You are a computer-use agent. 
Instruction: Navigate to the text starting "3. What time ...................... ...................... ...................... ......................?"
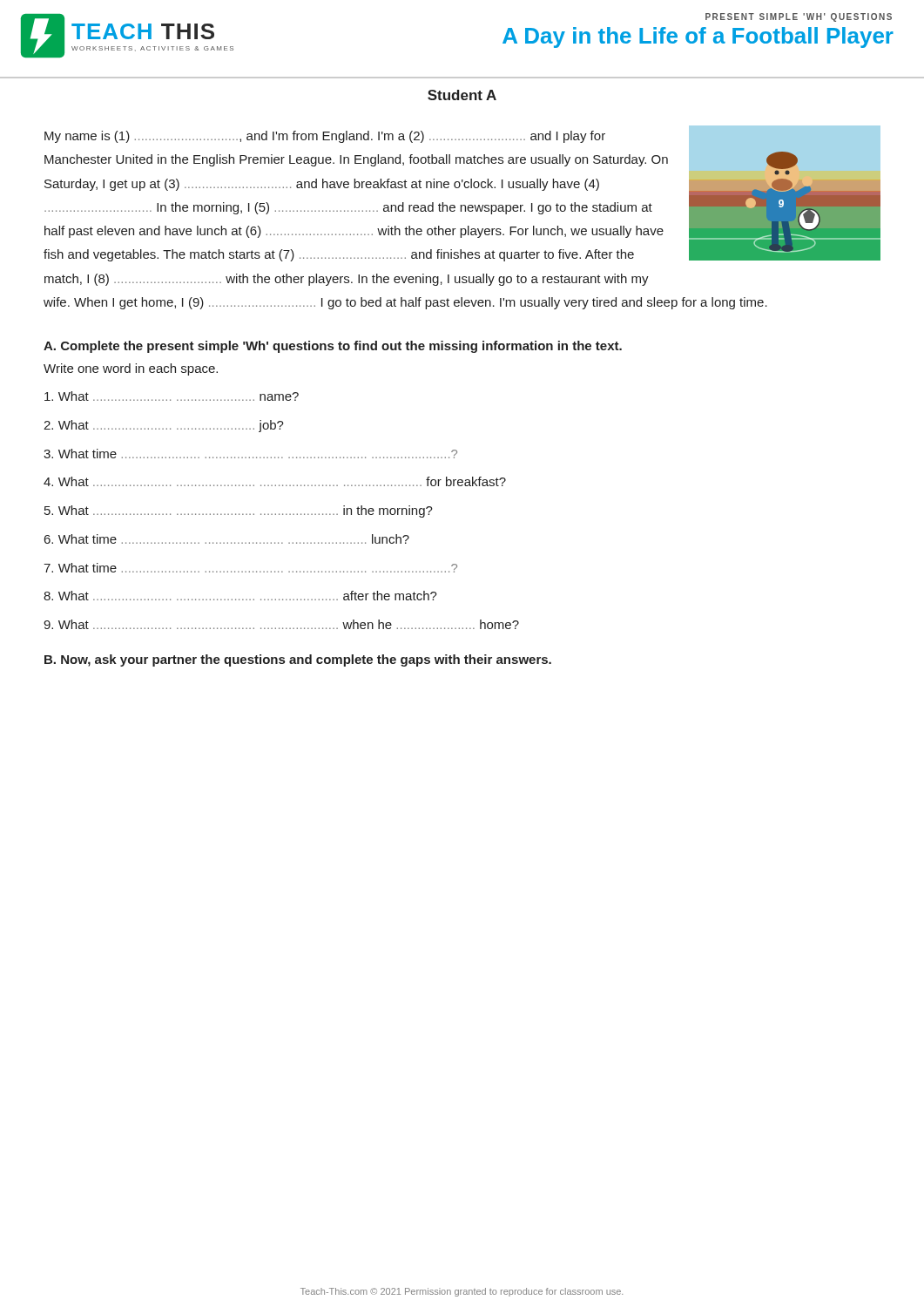pyautogui.click(x=251, y=453)
